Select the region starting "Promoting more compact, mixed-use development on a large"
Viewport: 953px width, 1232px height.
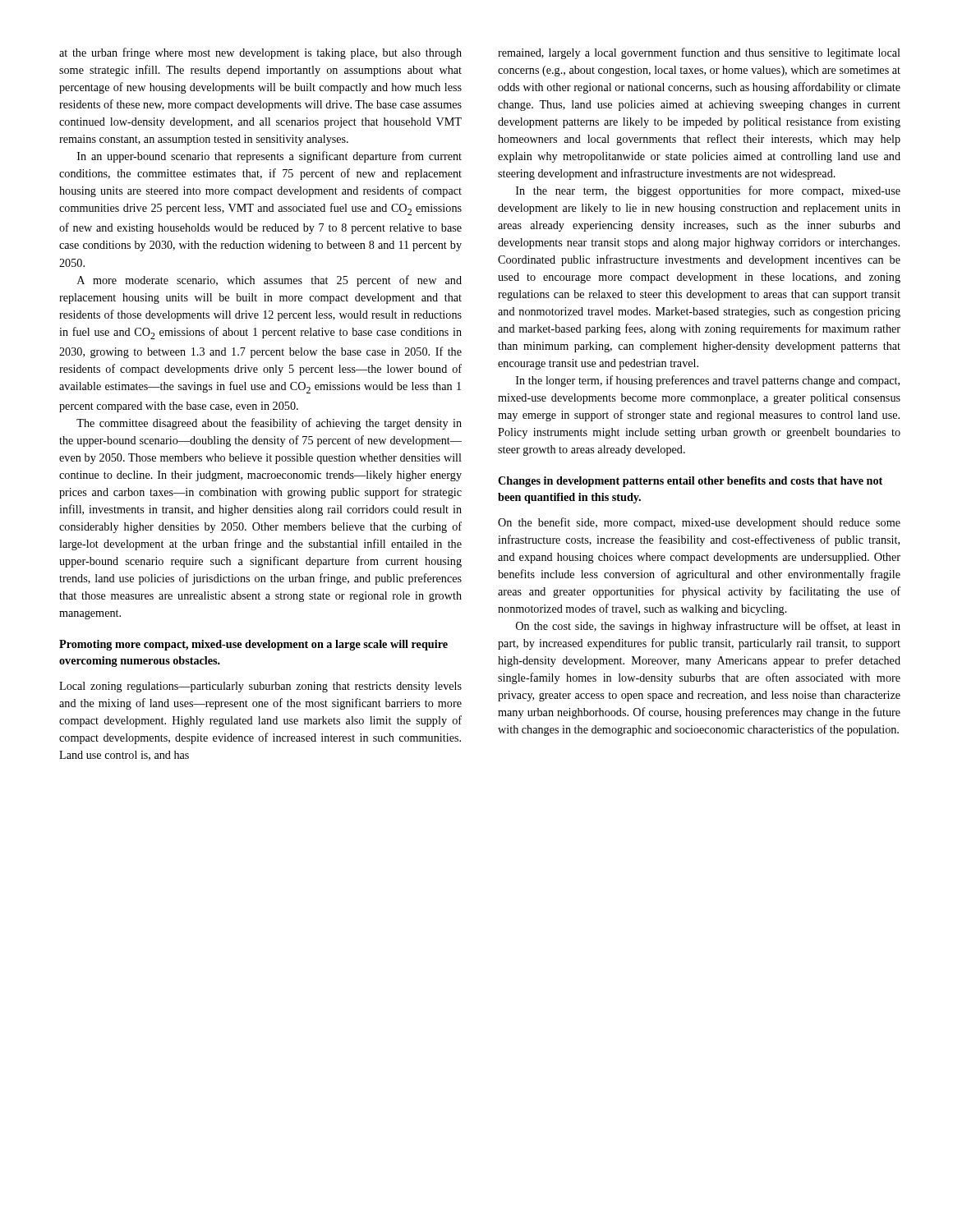(253, 652)
